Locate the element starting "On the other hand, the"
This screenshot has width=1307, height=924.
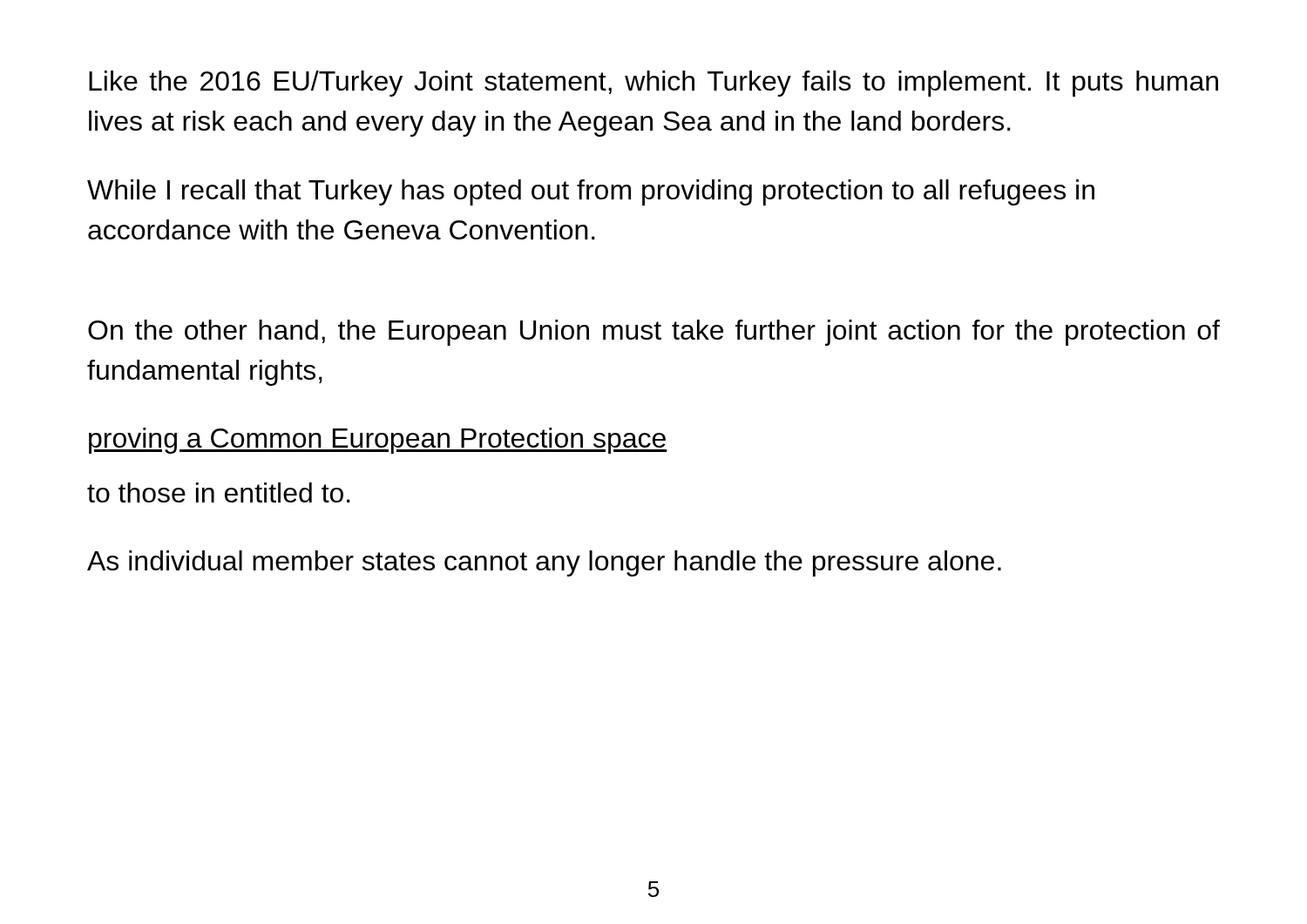tap(654, 350)
